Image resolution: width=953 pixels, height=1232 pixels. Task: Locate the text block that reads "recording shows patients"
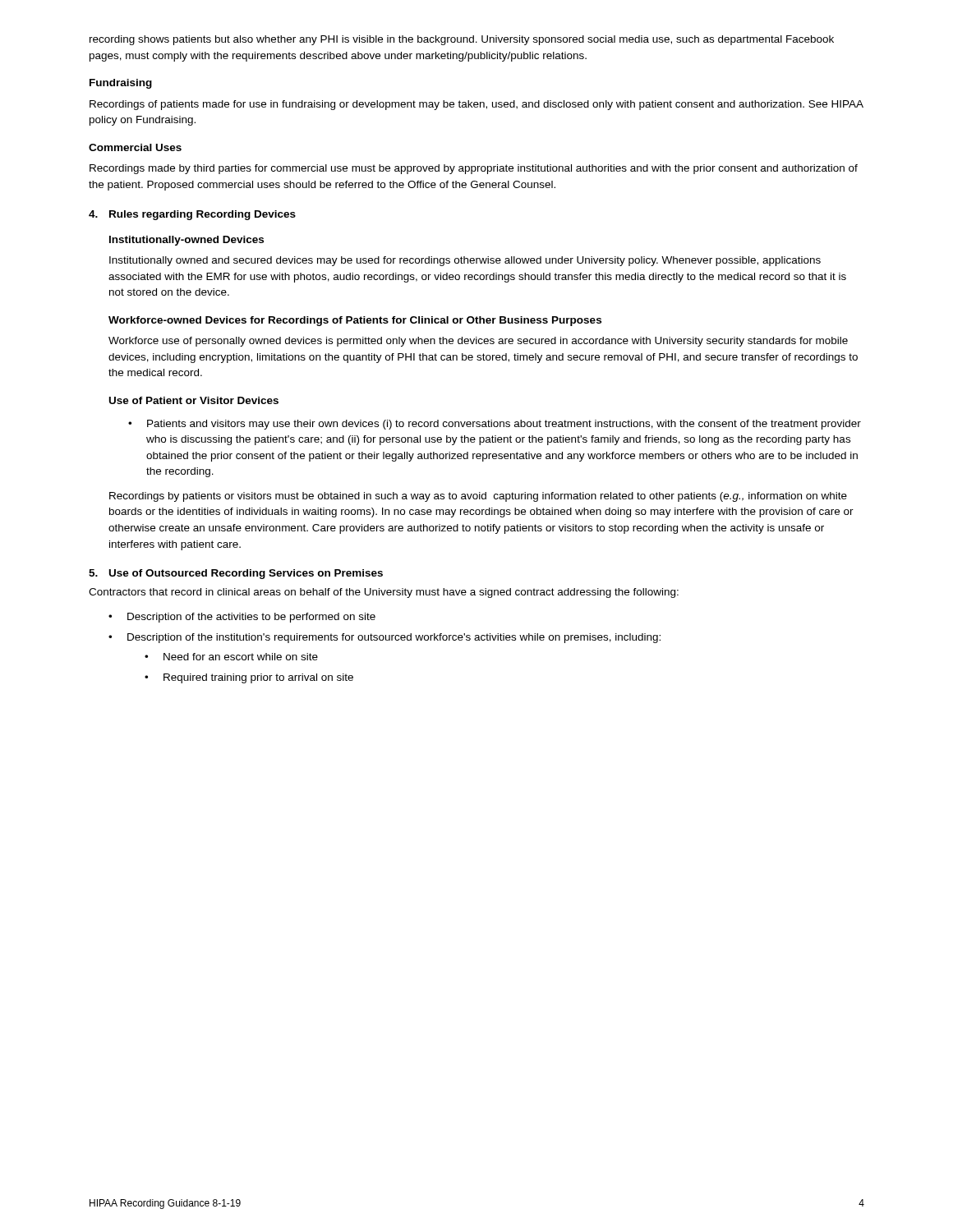(461, 47)
